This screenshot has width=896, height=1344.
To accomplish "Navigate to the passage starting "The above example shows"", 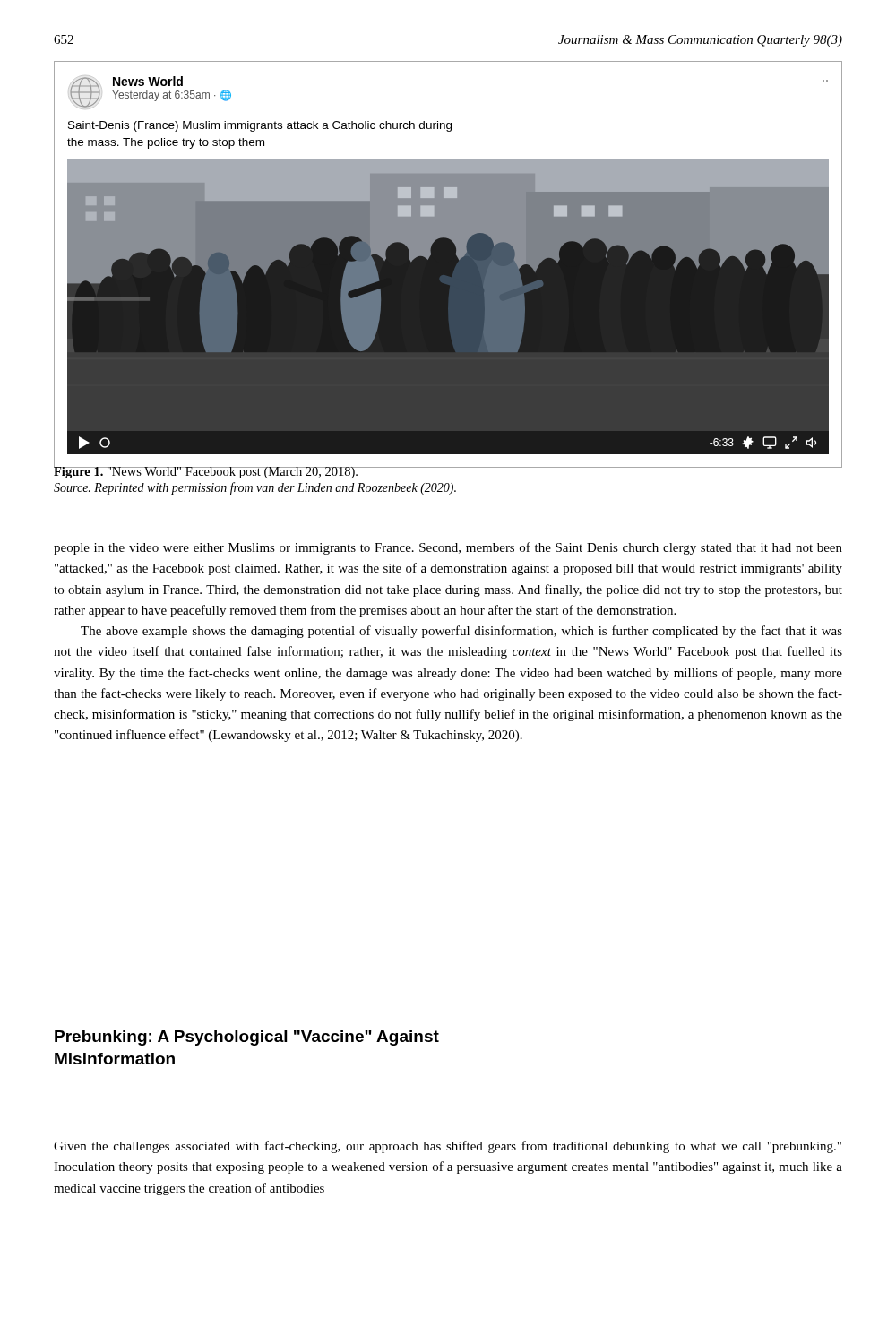I will pos(448,683).
